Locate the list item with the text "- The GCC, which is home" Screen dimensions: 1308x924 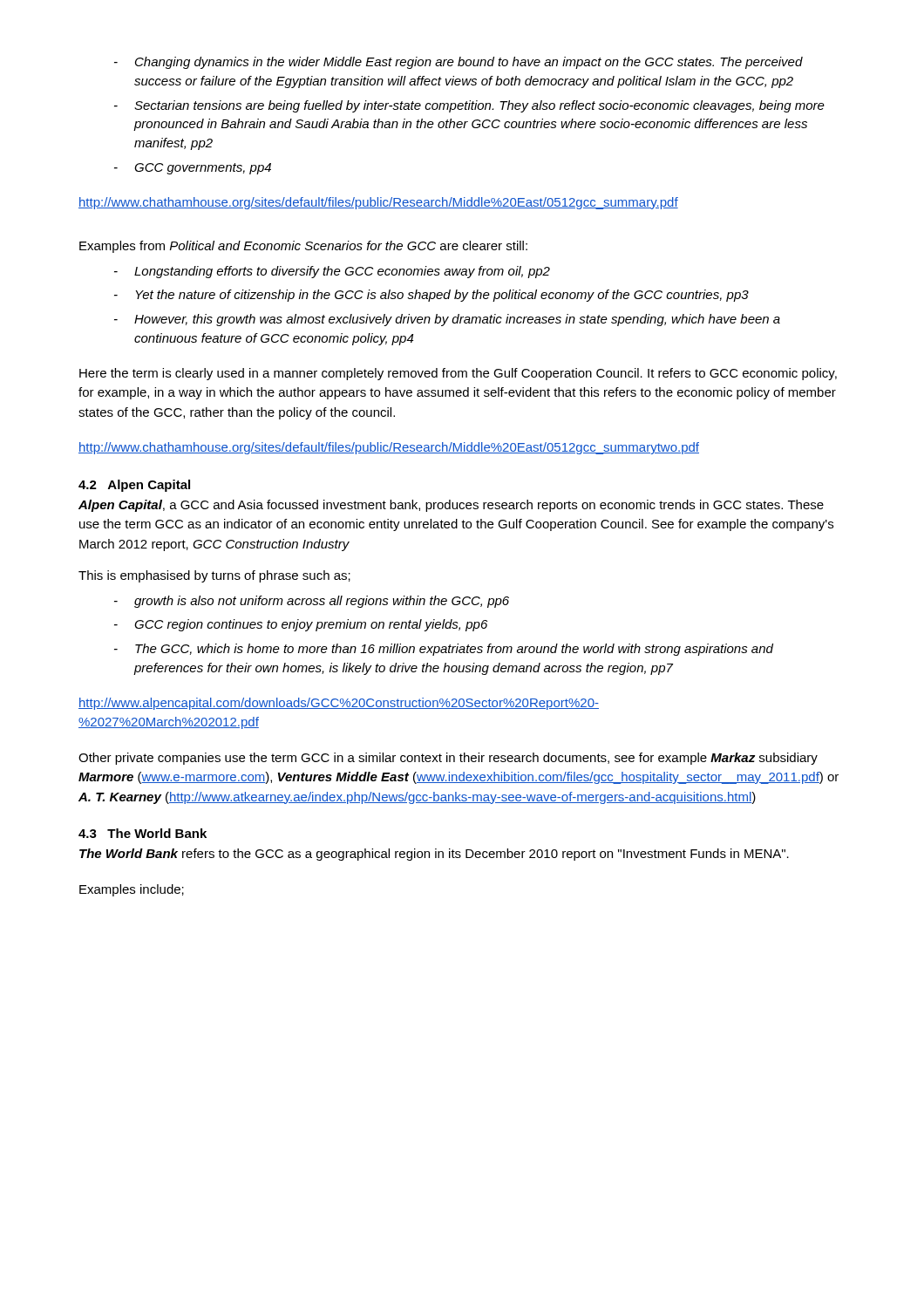(479, 658)
